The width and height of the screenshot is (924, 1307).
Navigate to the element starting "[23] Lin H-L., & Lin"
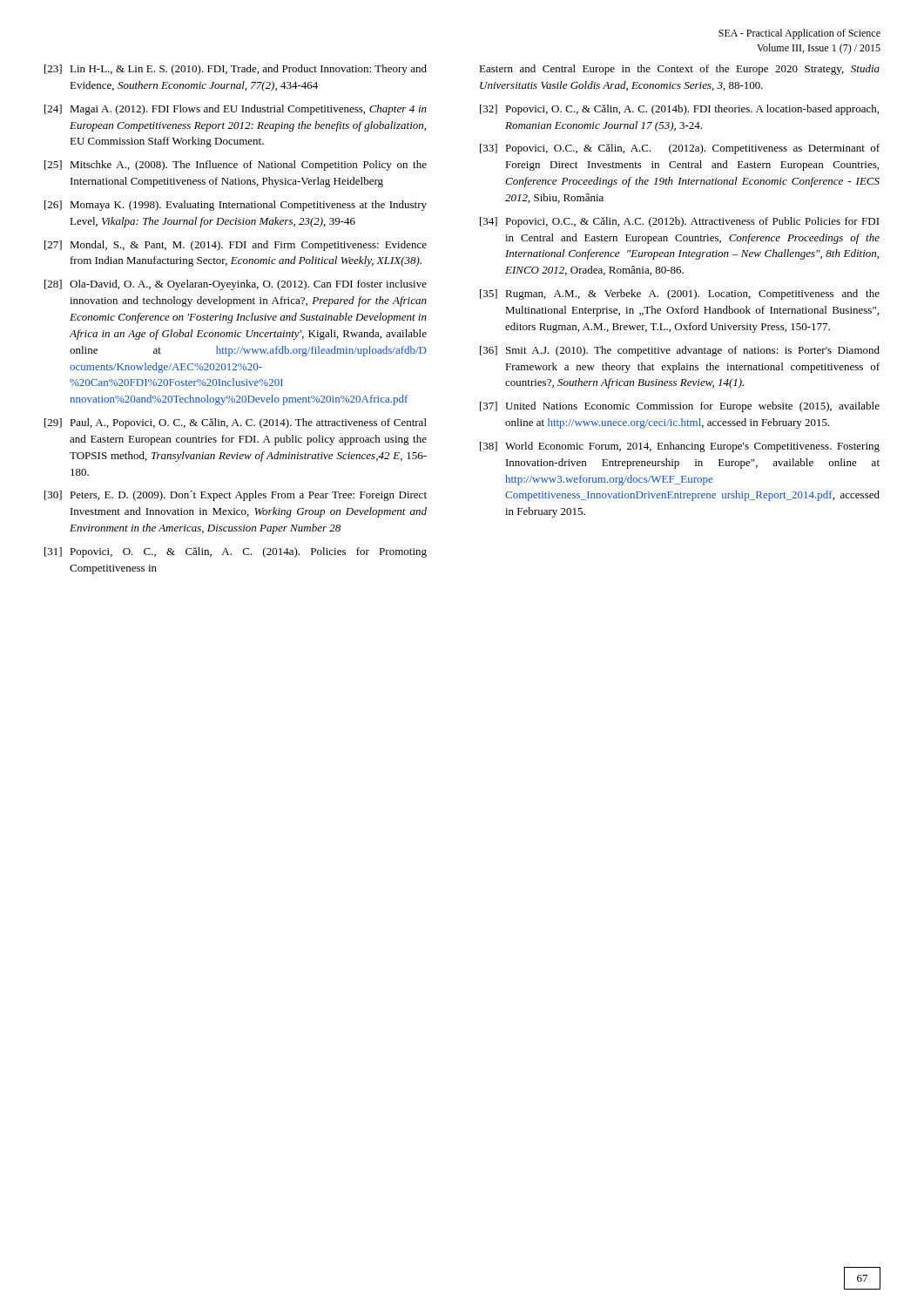coord(235,77)
